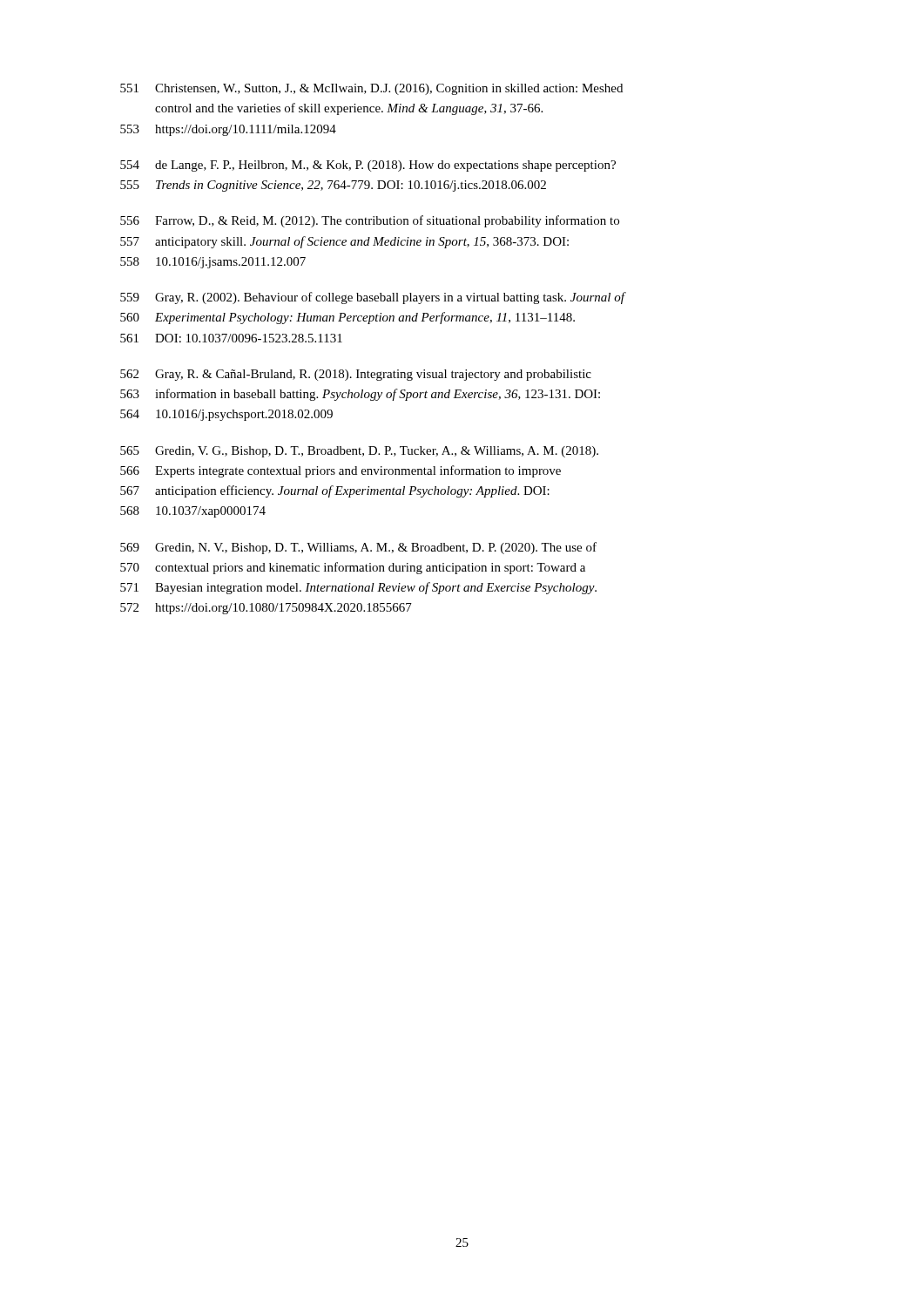The image size is (924, 1307).
Task: Navigate to the region starting "559 Gray, R. (2002)."
Action: pos(462,318)
